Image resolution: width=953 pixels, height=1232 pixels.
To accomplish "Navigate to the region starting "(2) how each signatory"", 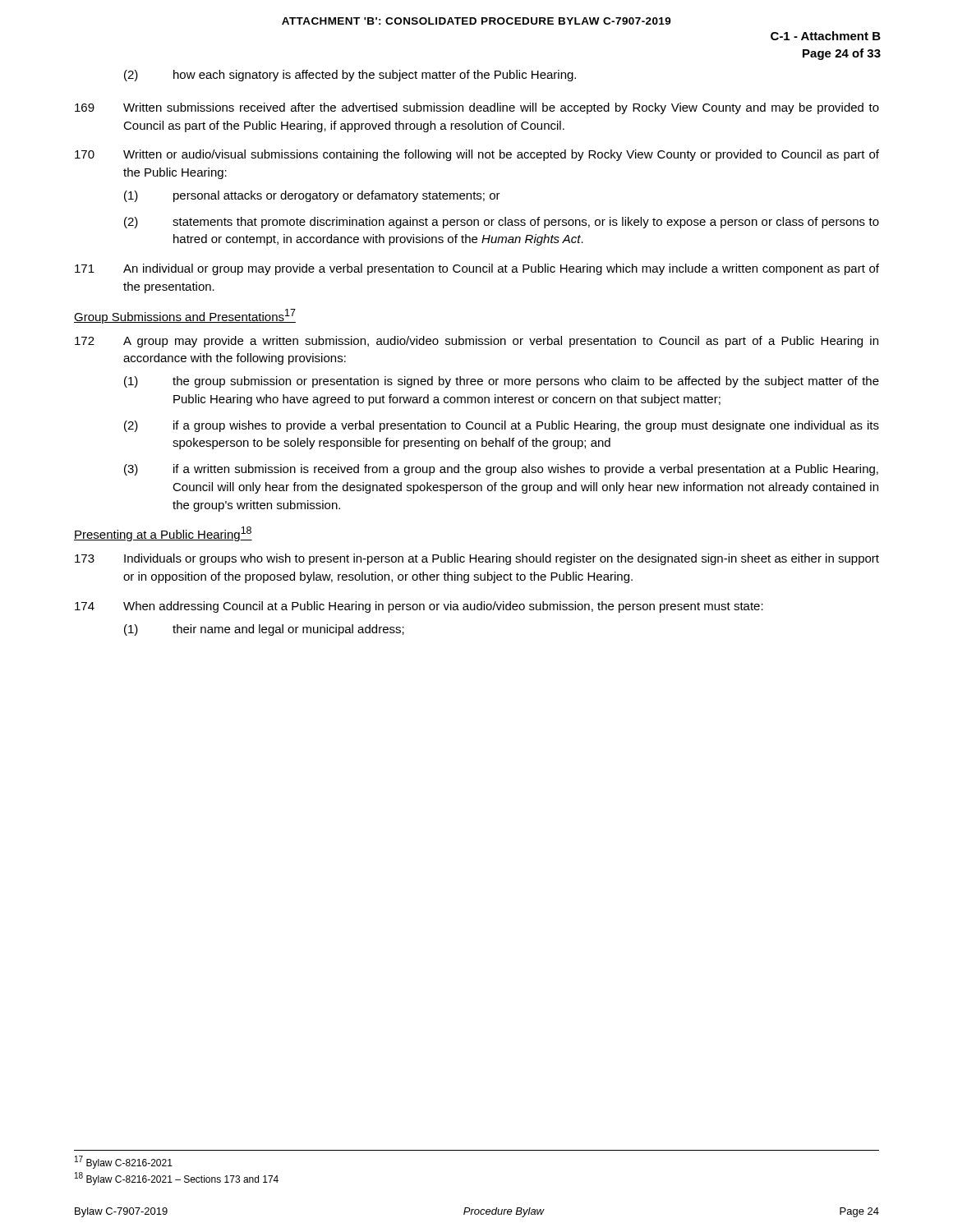I will tap(501, 75).
